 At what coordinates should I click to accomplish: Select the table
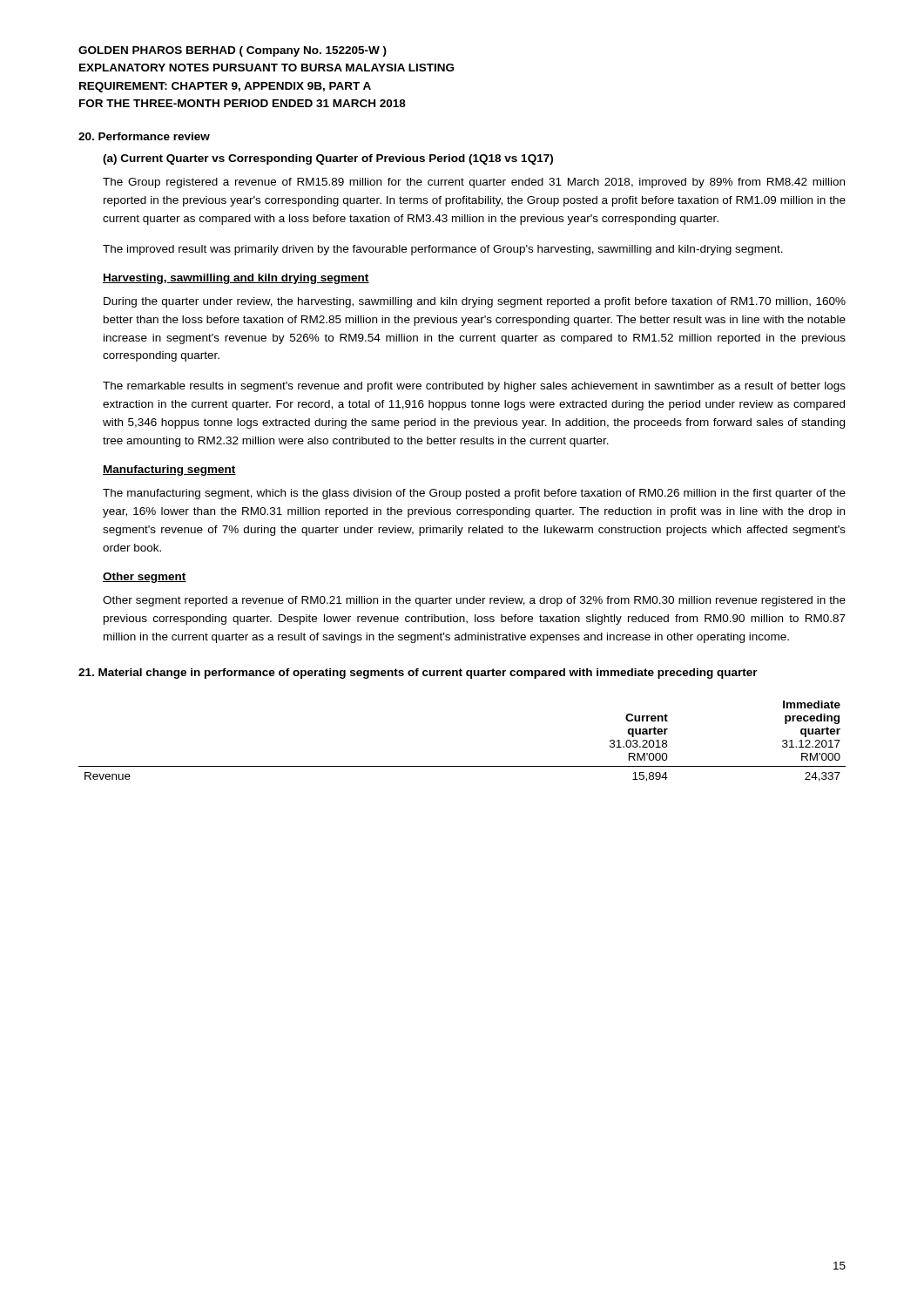click(x=462, y=740)
